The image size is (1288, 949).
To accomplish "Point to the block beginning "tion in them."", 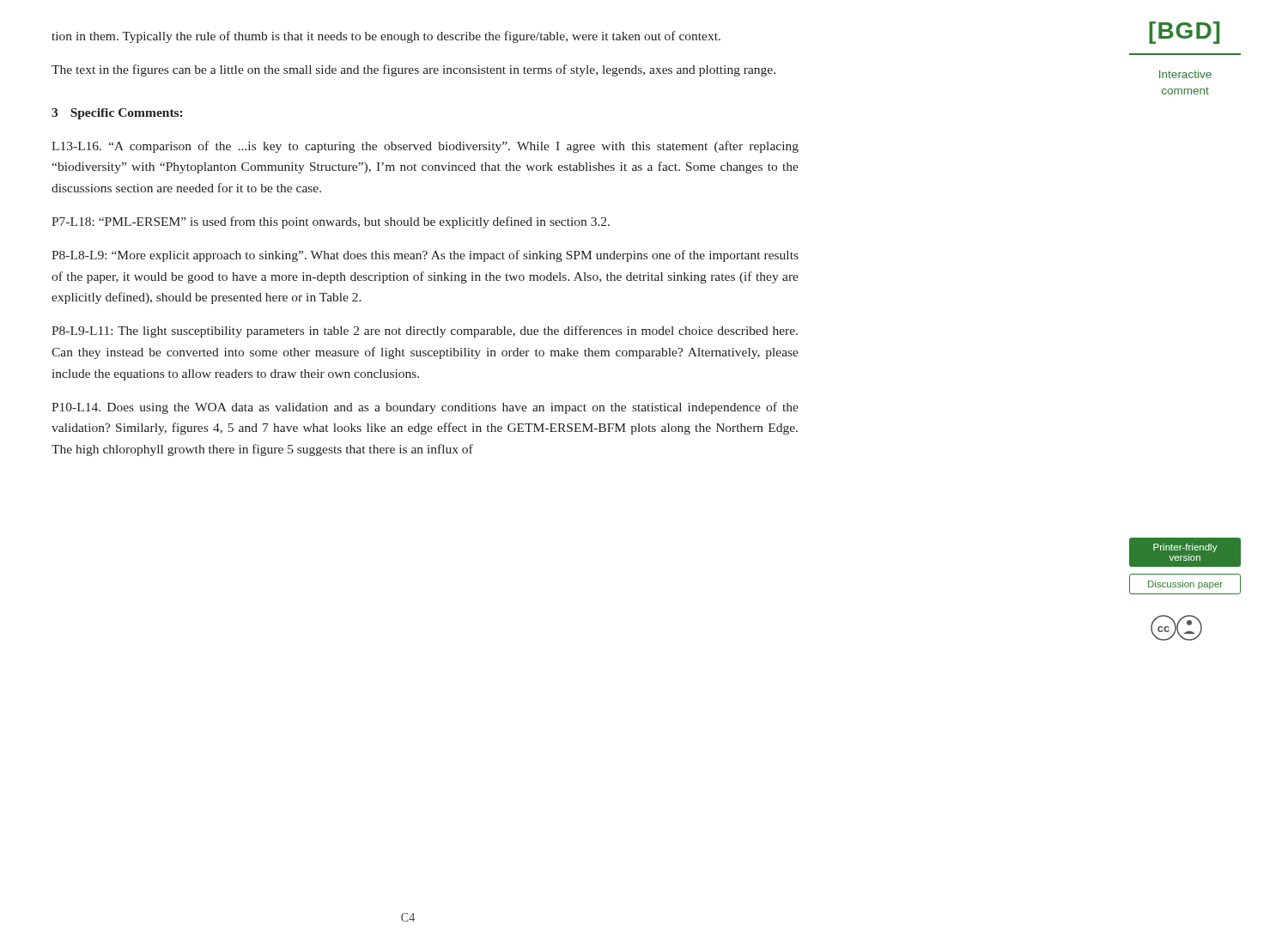I will click(x=386, y=36).
